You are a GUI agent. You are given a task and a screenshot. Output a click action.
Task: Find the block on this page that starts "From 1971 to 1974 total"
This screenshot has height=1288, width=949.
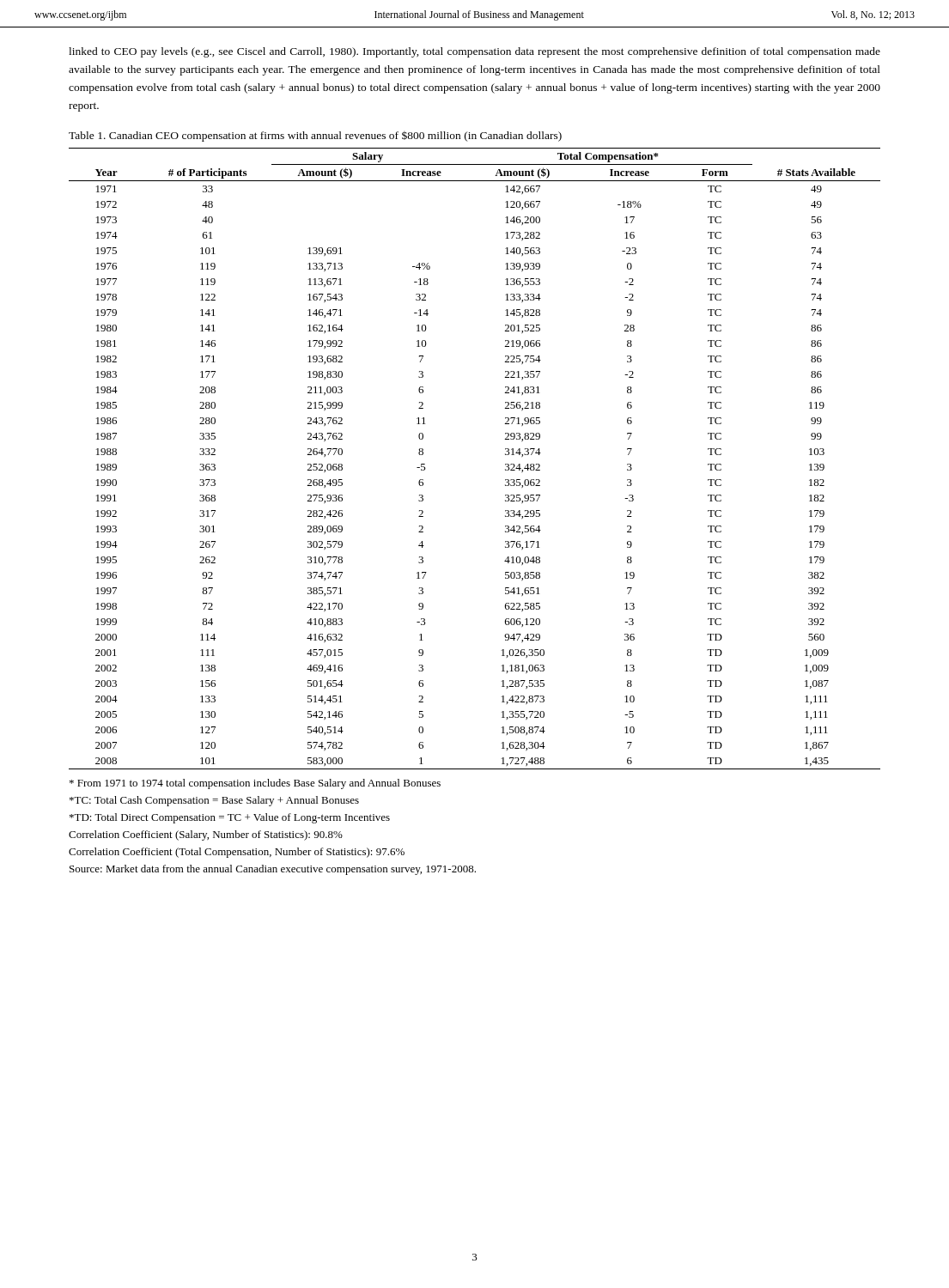(255, 782)
